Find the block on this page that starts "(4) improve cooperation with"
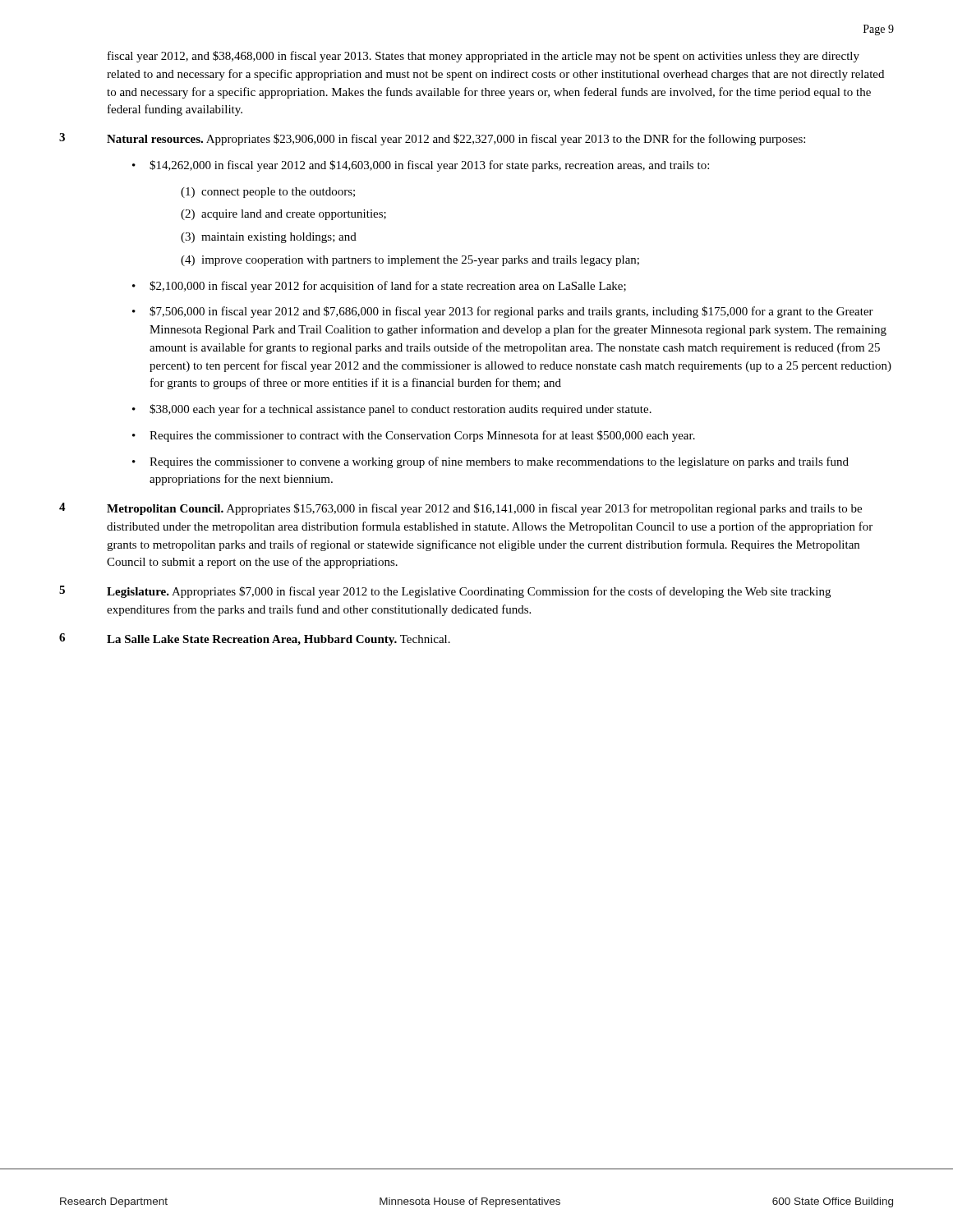The width and height of the screenshot is (953, 1232). pyautogui.click(x=410, y=259)
